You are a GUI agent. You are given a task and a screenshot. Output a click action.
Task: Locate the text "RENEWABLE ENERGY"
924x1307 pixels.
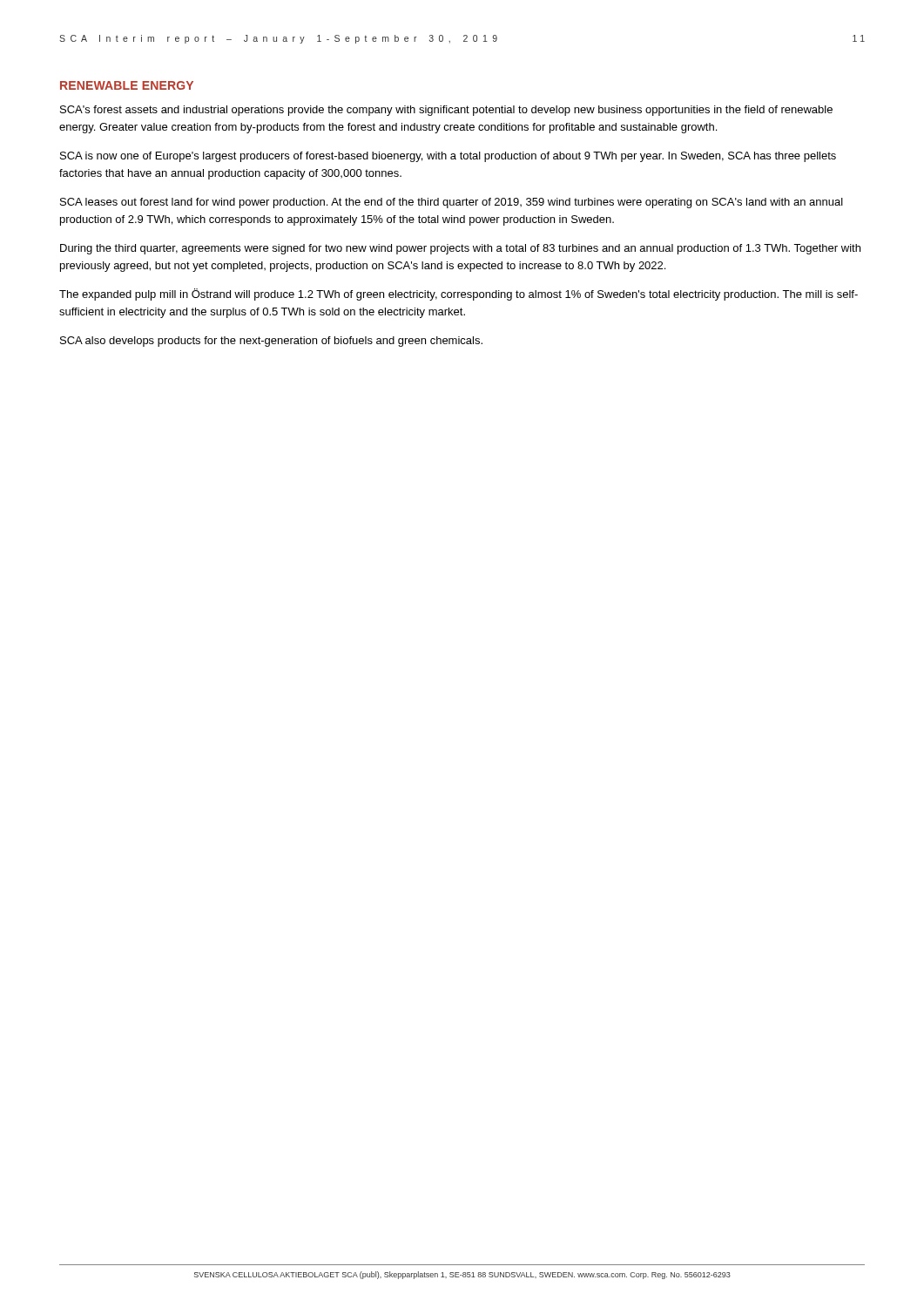pos(127,85)
